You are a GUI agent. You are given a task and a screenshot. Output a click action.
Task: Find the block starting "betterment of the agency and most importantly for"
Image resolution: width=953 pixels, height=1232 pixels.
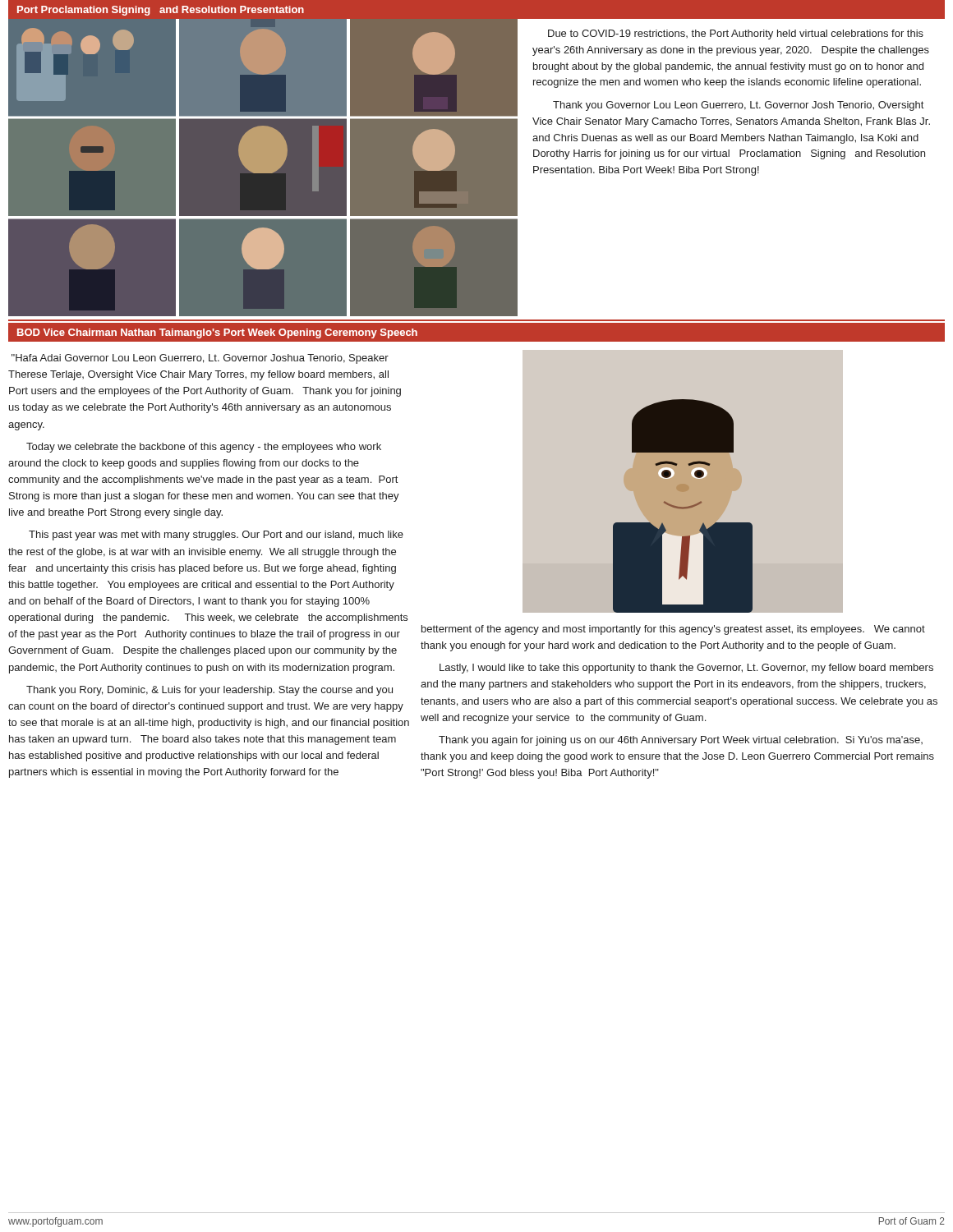(x=683, y=701)
